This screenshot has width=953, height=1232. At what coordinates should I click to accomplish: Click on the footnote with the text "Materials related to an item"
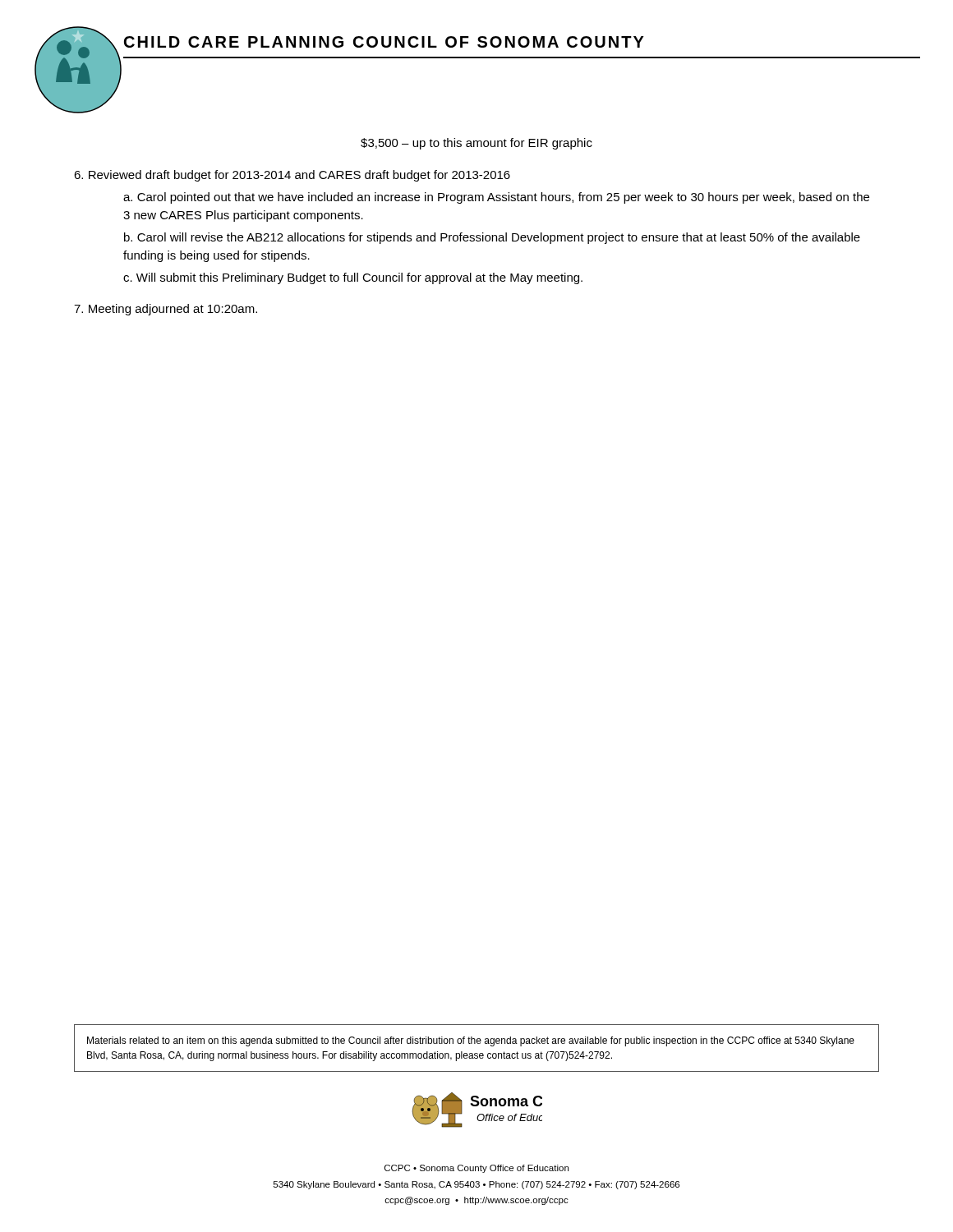(470, 1048)
